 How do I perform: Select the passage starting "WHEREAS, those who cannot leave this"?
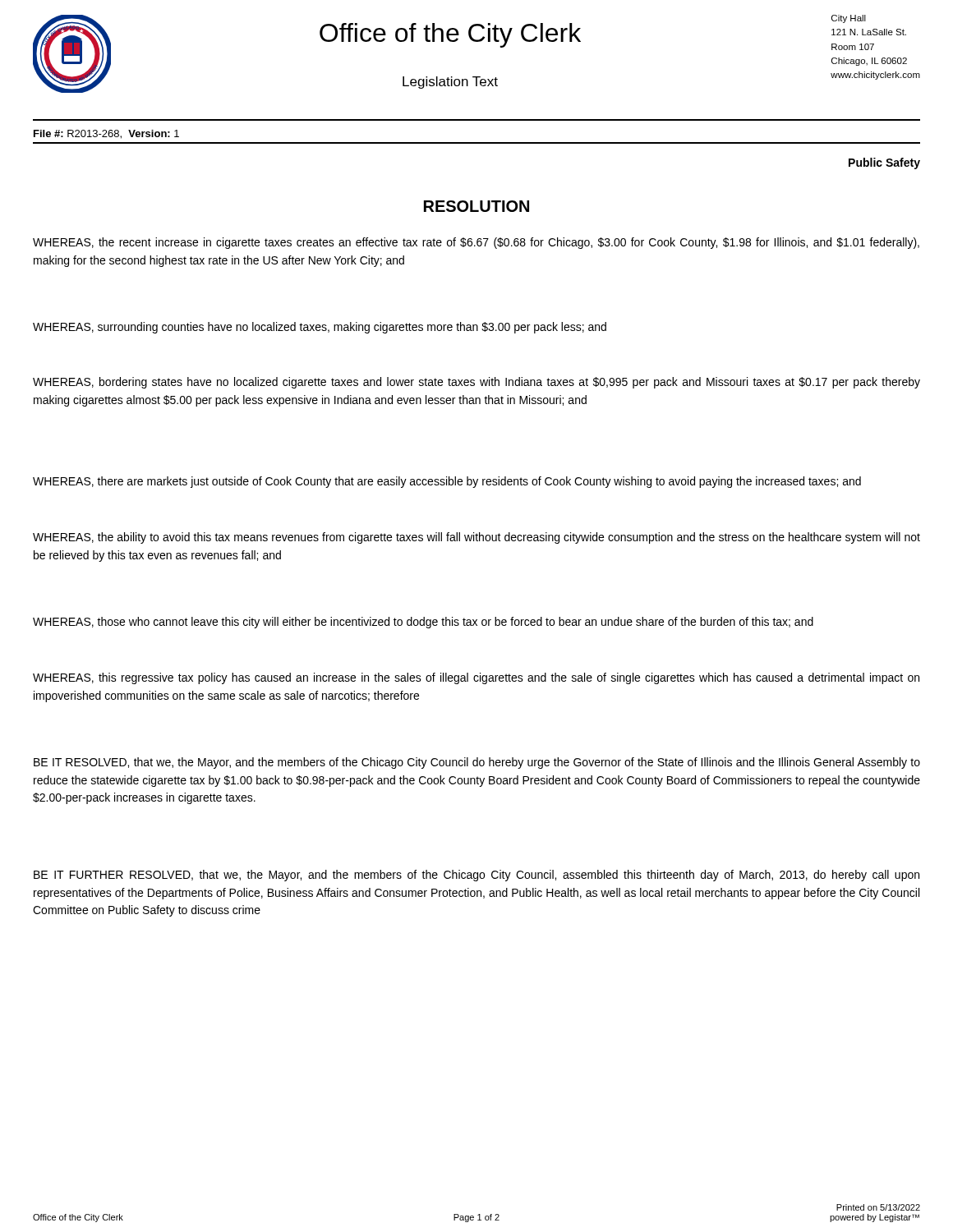(x=423, y=622)
